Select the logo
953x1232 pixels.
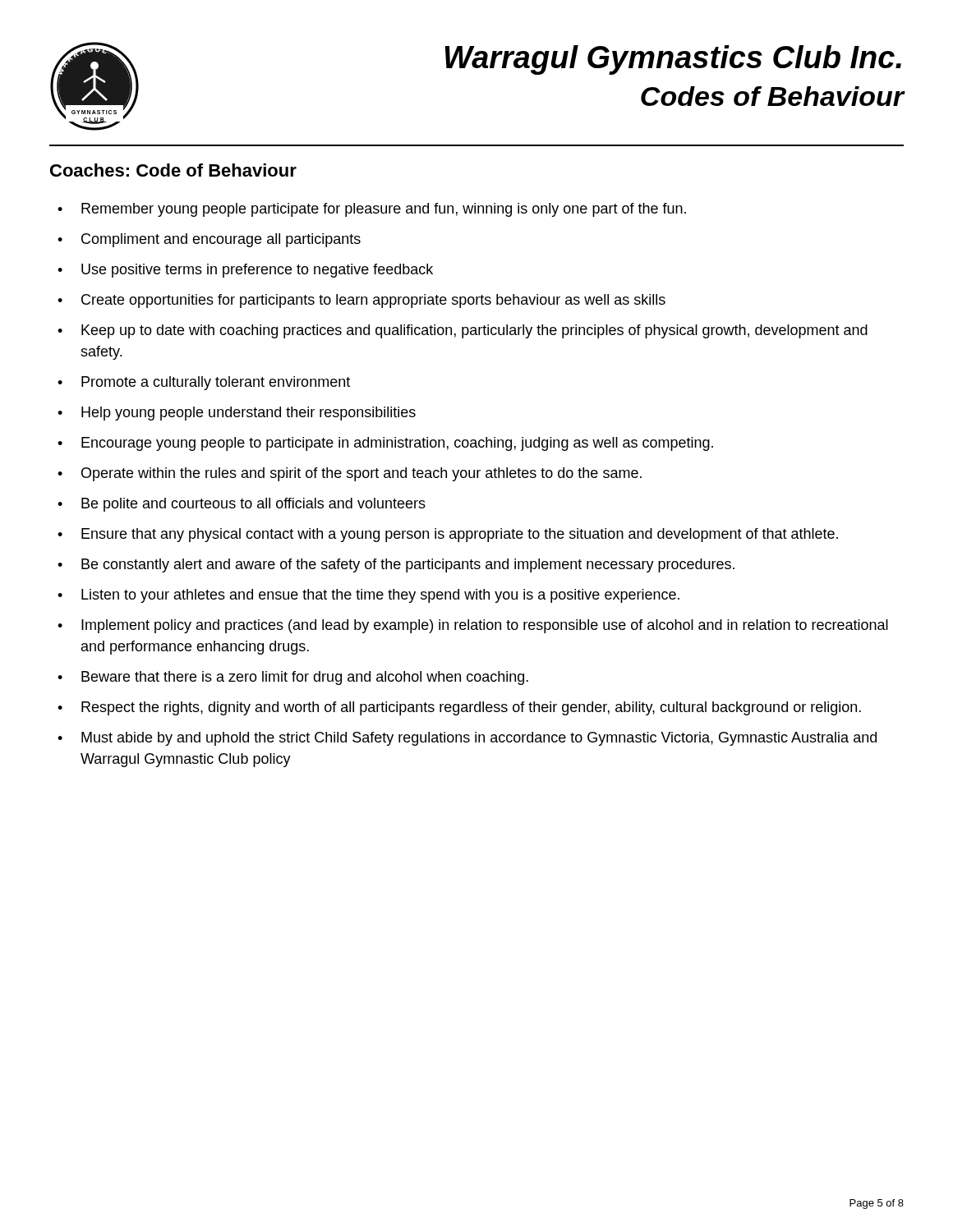pyautogui.click(x=99, y=86)
